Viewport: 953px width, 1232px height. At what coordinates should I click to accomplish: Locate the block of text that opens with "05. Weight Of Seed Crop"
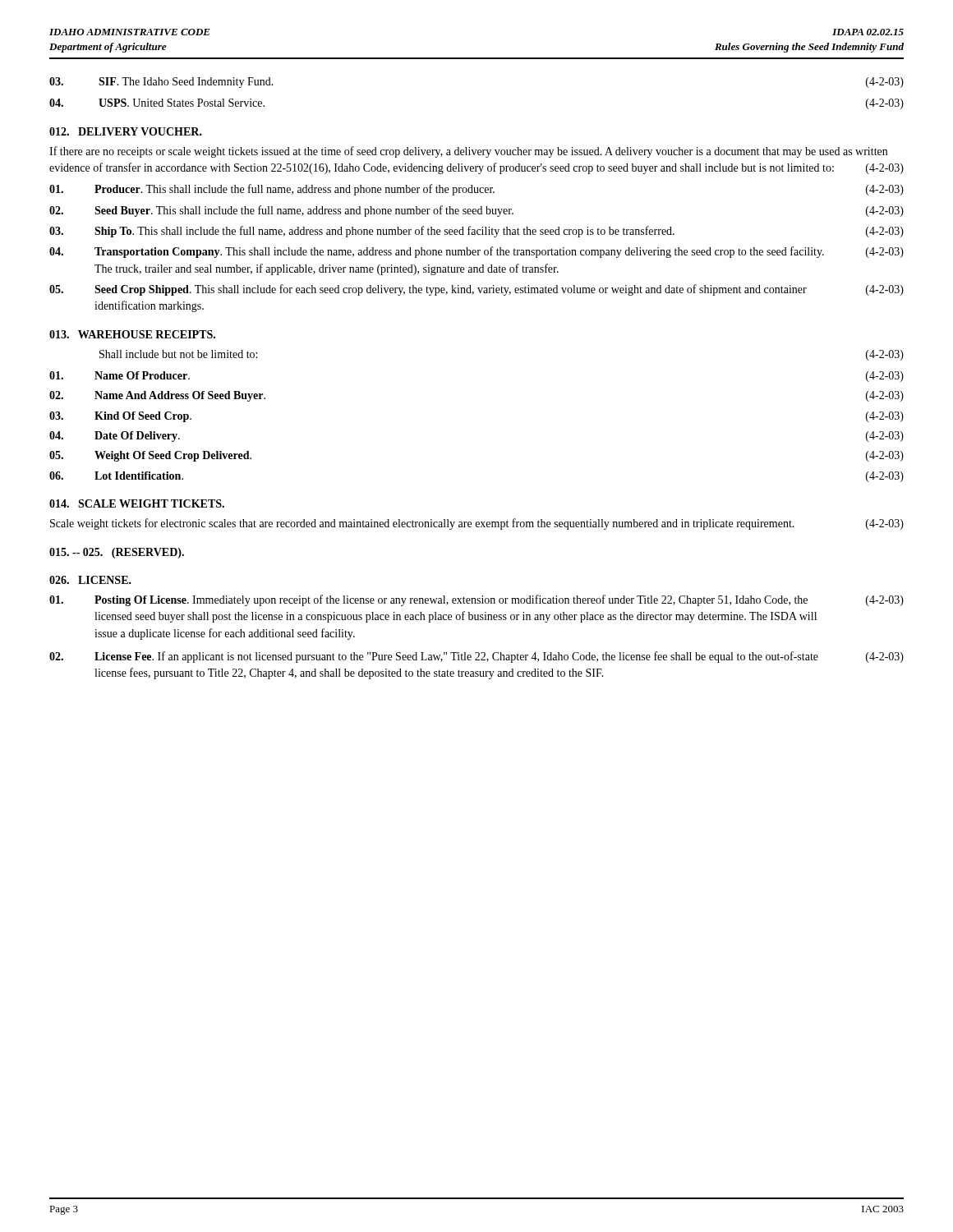(169, 456)
